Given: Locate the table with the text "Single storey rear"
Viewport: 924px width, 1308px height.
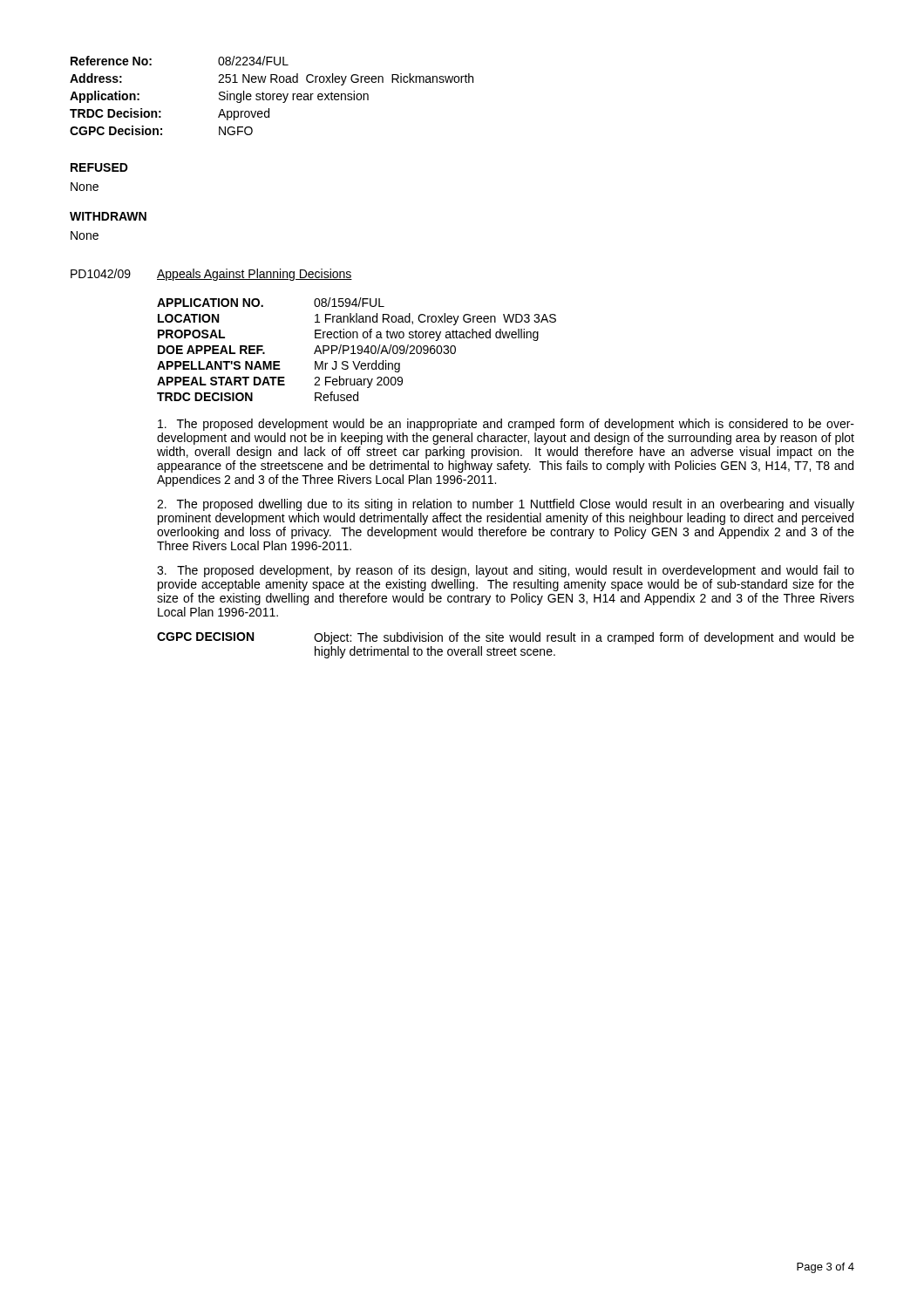Looking at the screenshot, I should coord(462,96).
